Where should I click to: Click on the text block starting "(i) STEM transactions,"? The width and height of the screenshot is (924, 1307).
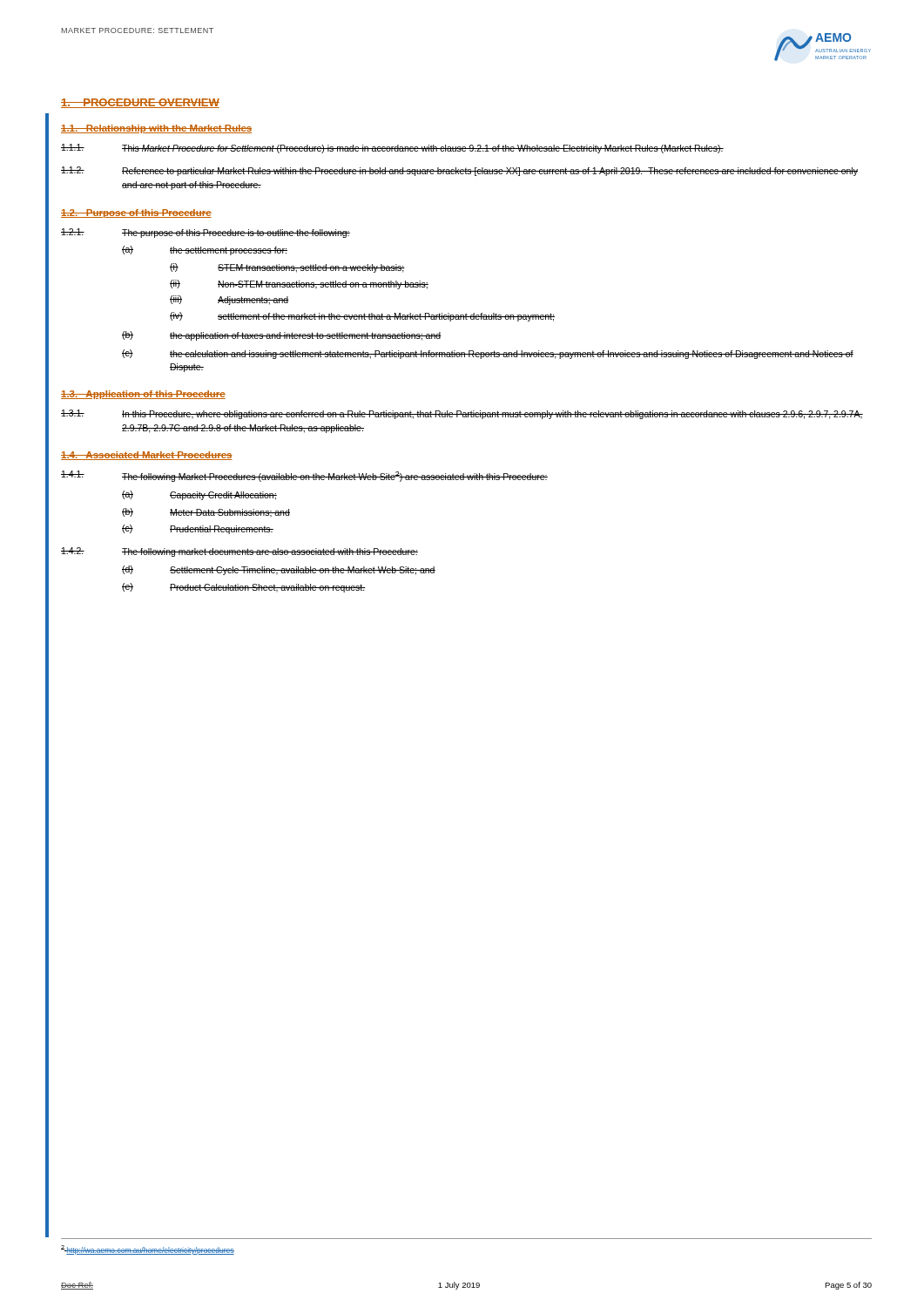287,268
